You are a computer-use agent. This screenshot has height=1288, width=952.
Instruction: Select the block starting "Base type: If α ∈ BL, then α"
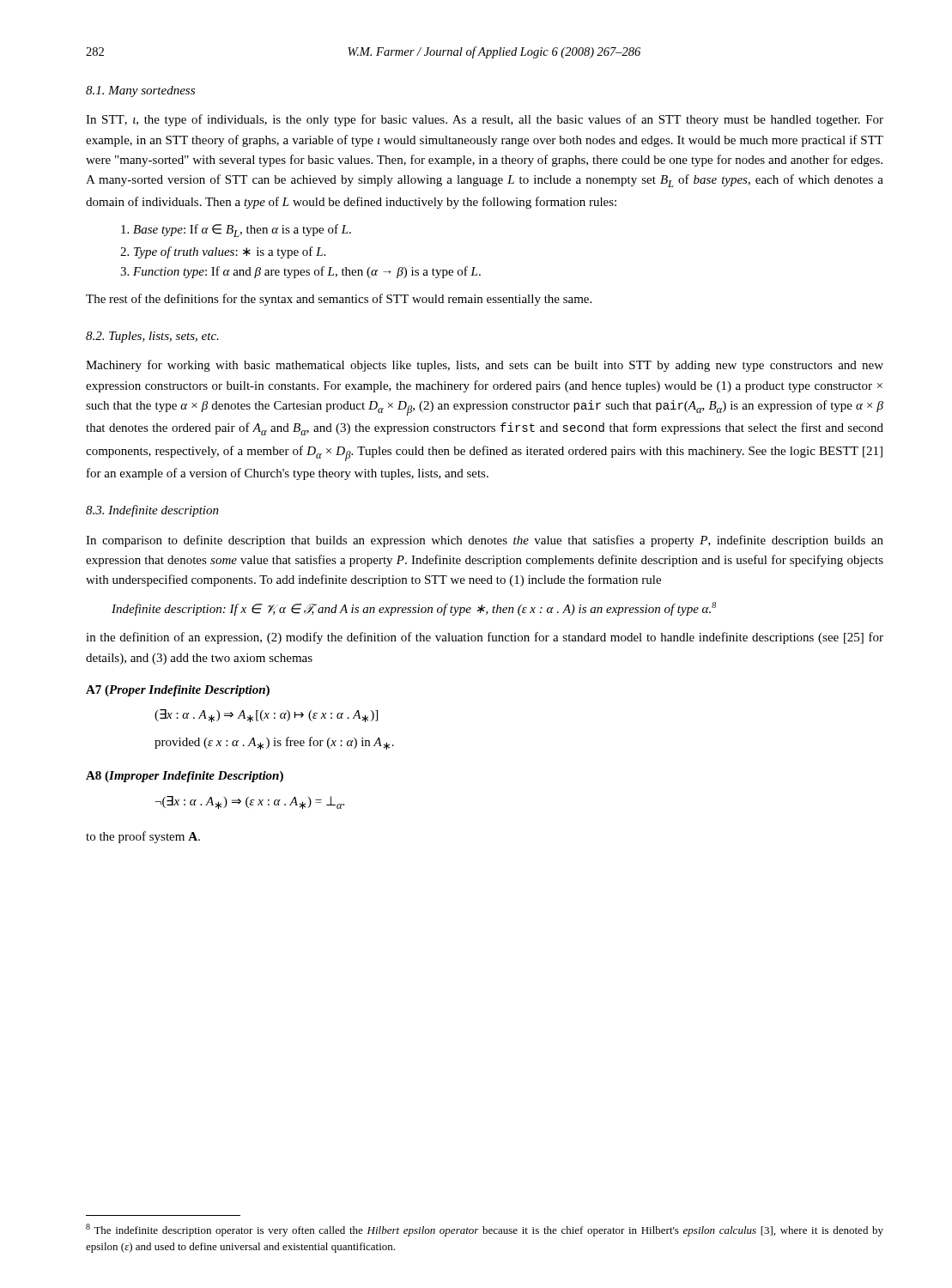click(x=236, y=231)
